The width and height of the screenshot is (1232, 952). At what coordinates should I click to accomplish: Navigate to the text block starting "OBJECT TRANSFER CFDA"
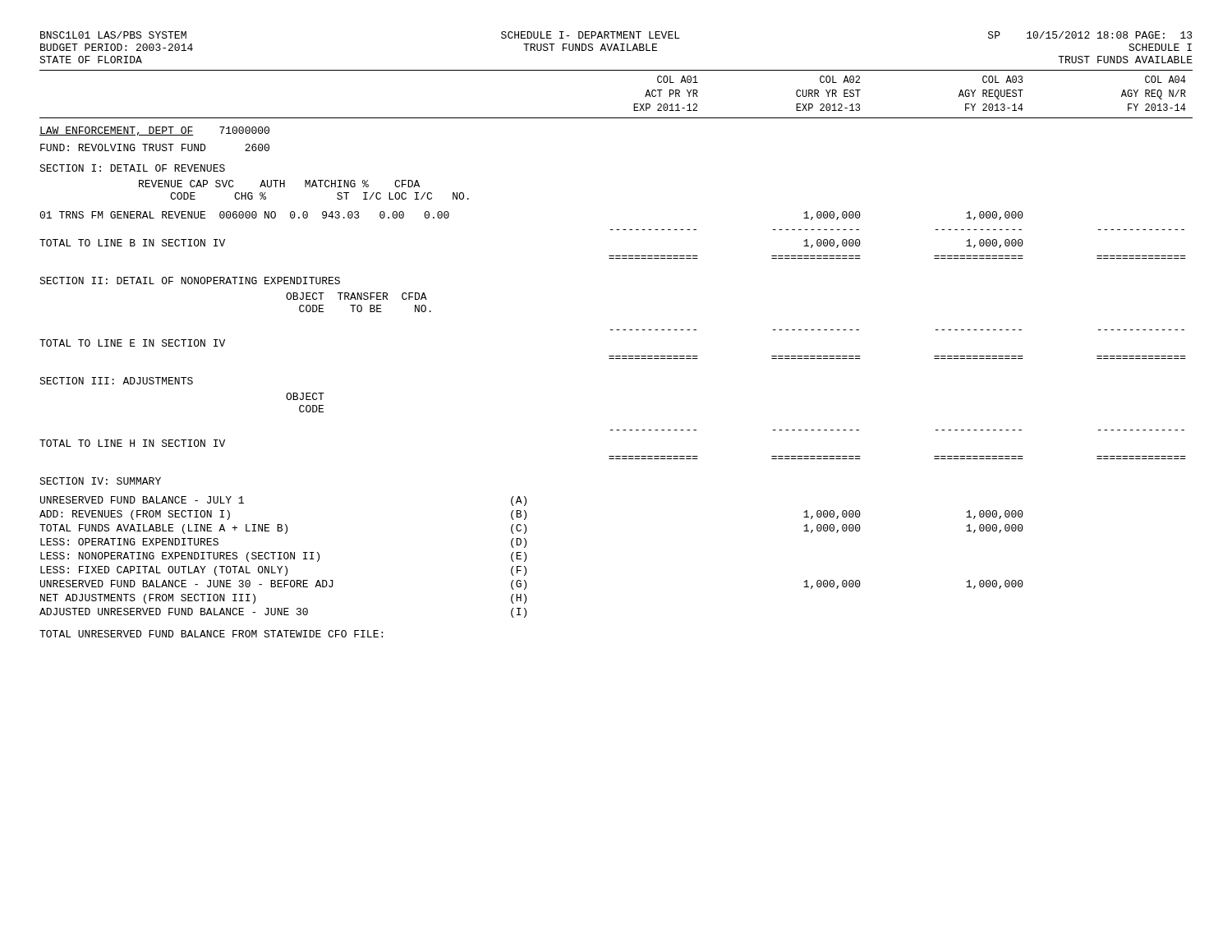pyautogui.click(x=359, y=303)
